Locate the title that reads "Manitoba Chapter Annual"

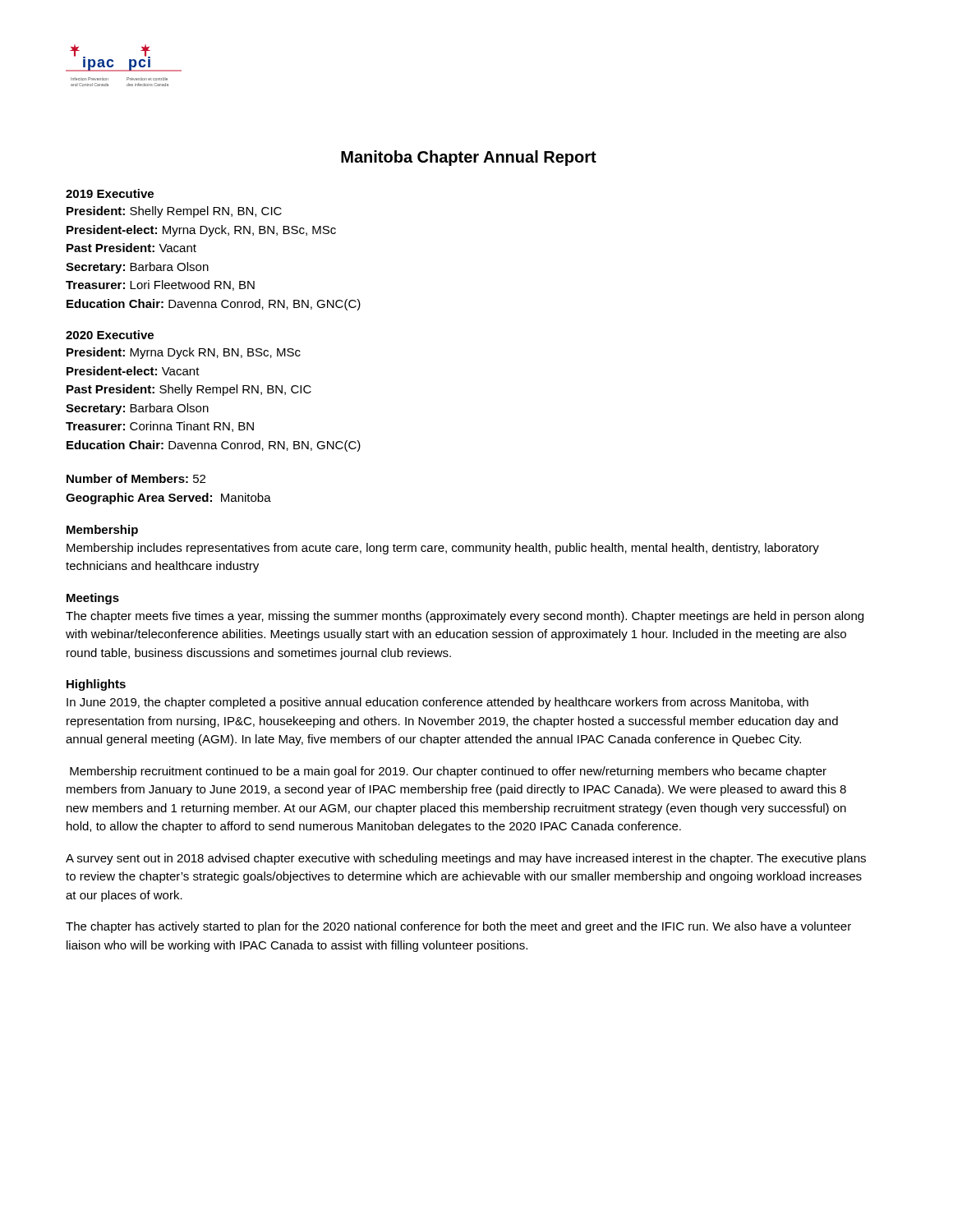pos(468,157)
